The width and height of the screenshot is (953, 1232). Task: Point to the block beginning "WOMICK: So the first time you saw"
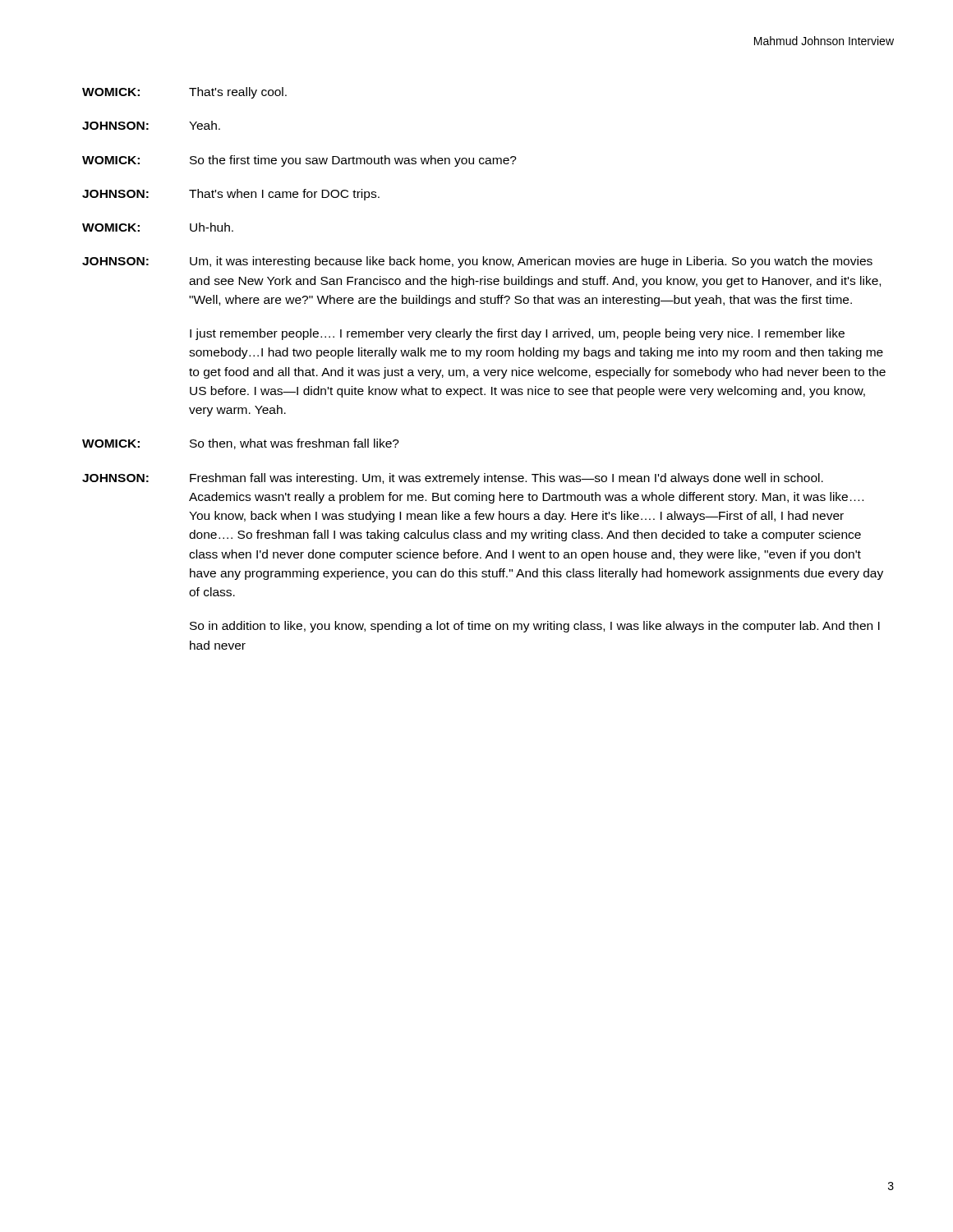click(x=485, y=159)
